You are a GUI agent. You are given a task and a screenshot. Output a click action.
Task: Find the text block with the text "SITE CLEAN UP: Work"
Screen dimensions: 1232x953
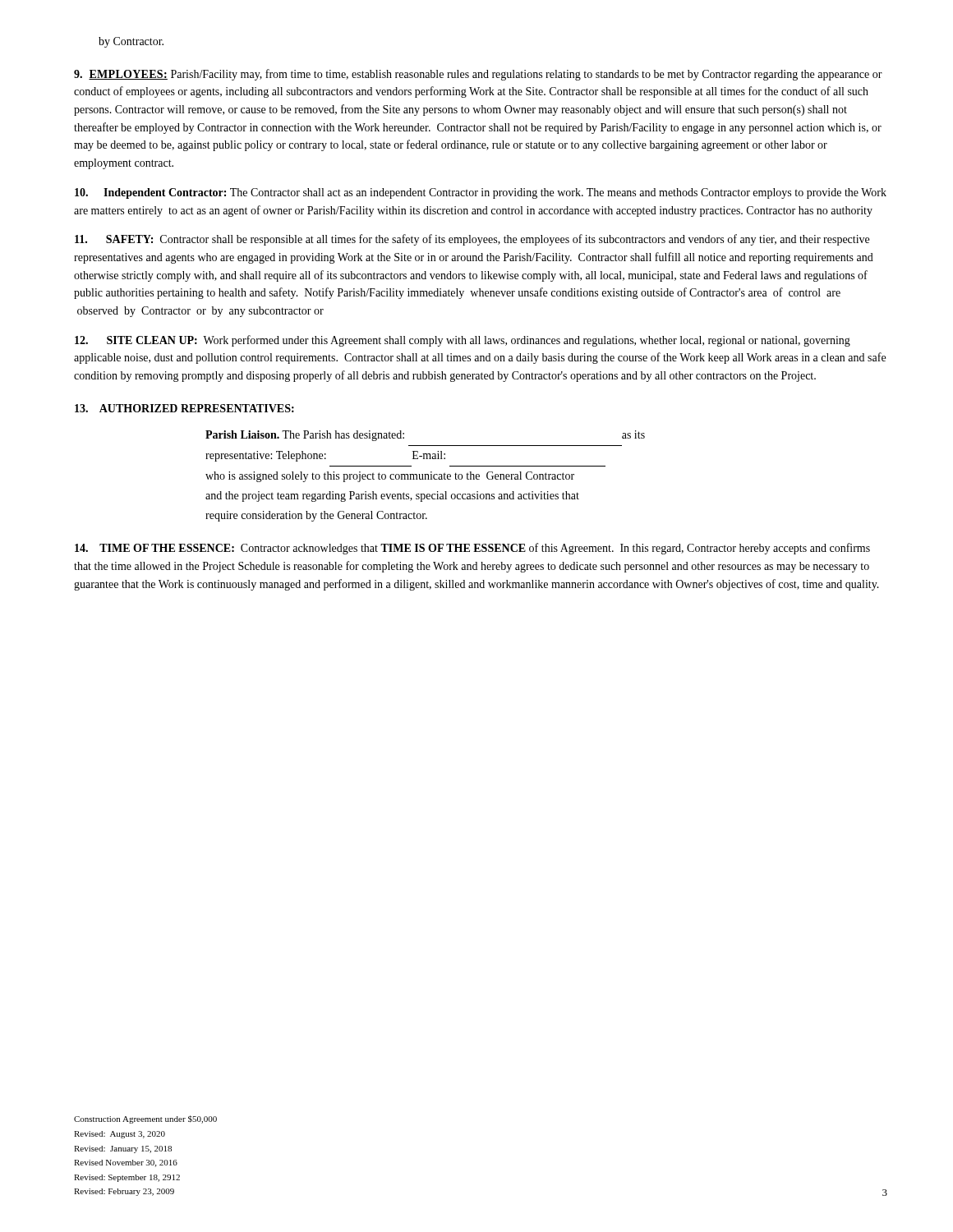480,358
